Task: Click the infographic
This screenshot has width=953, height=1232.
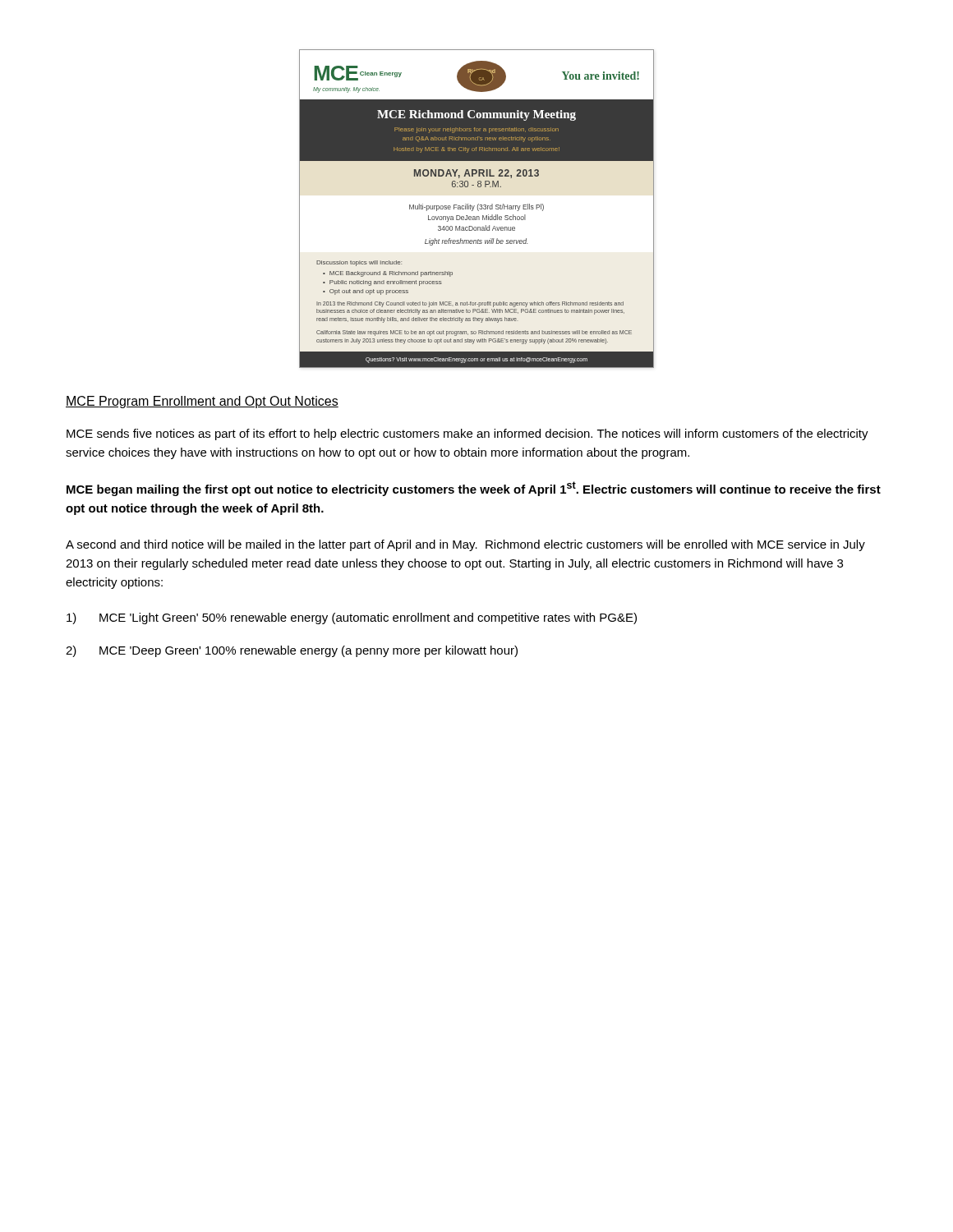Action: (476, 208)
